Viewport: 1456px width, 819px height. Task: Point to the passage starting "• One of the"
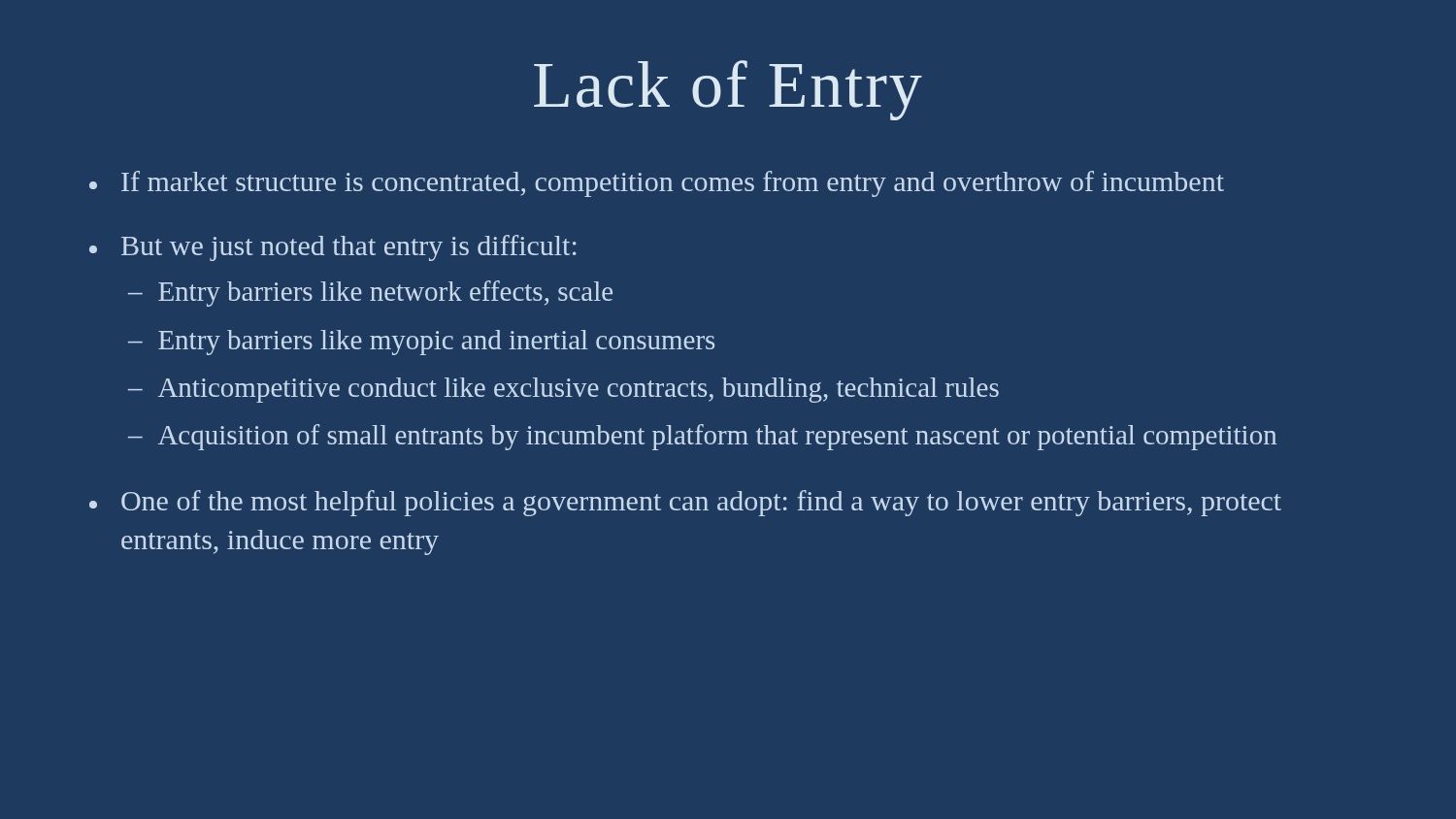coord(733,521)
